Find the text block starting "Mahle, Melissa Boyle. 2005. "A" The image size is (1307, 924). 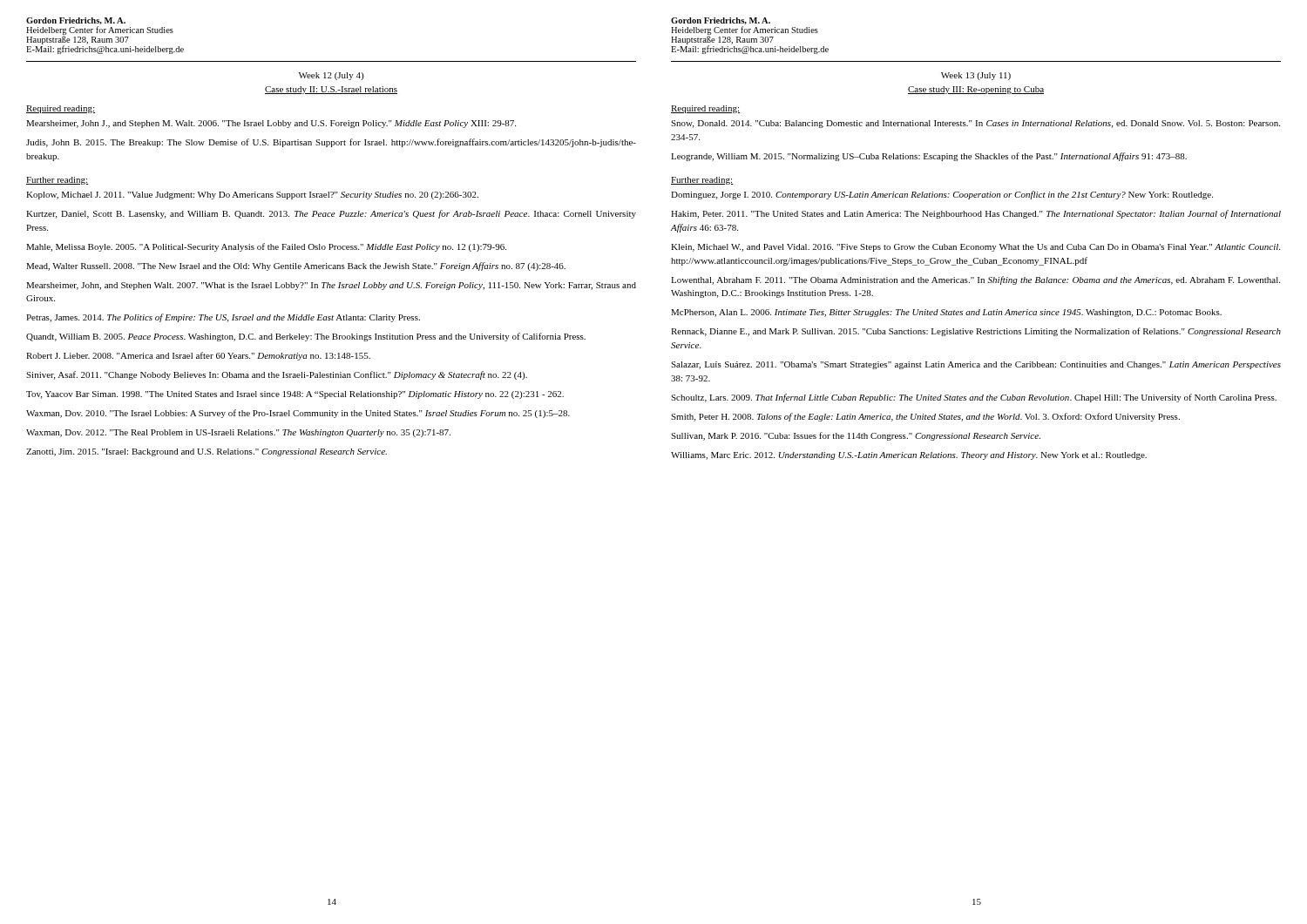point(267,246)
